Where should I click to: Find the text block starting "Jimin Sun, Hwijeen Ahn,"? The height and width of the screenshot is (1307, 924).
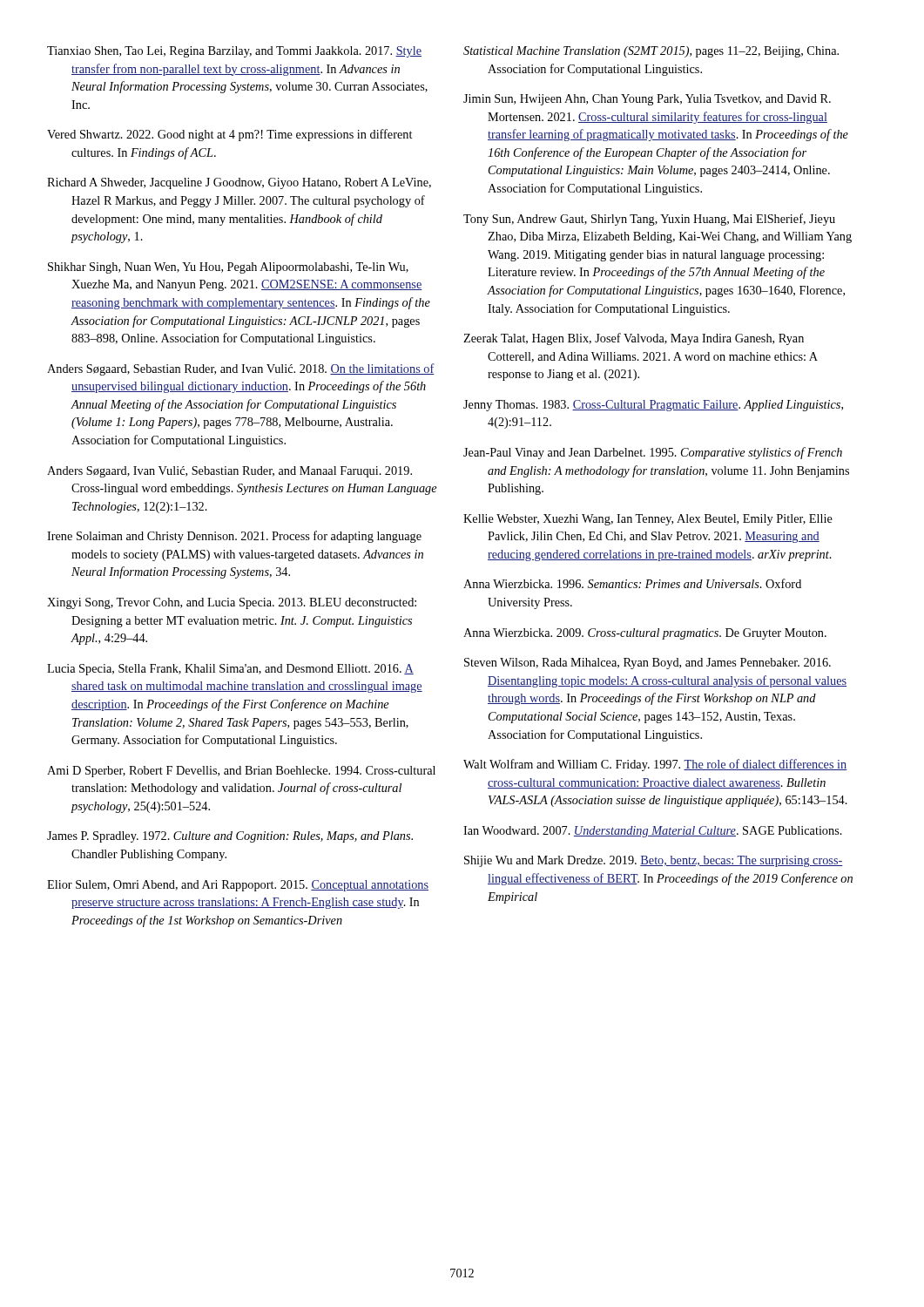click(656, 143)
